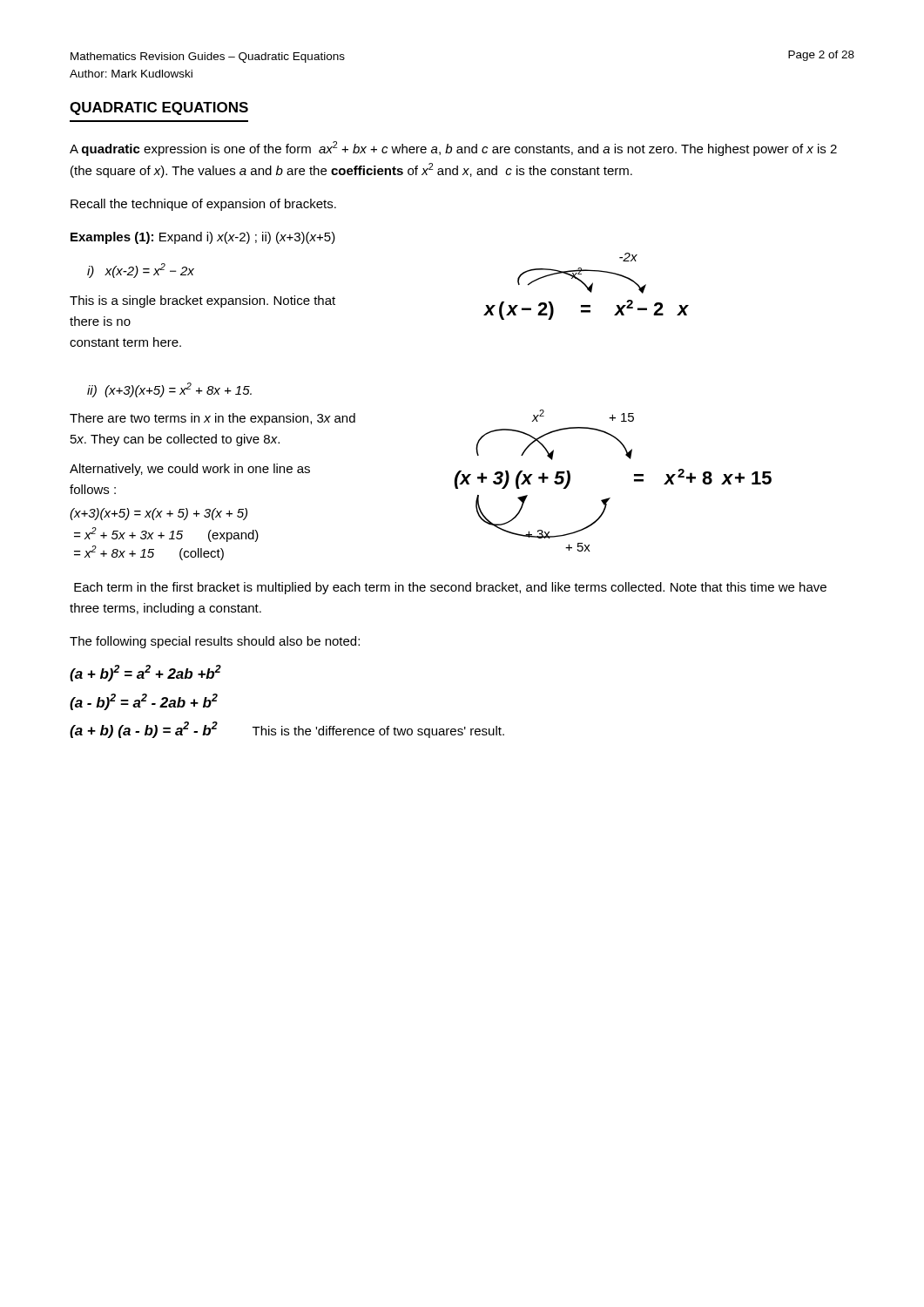Click on the title with the text "QUADRATIC EQUATIONS"

tap(159, 110)
